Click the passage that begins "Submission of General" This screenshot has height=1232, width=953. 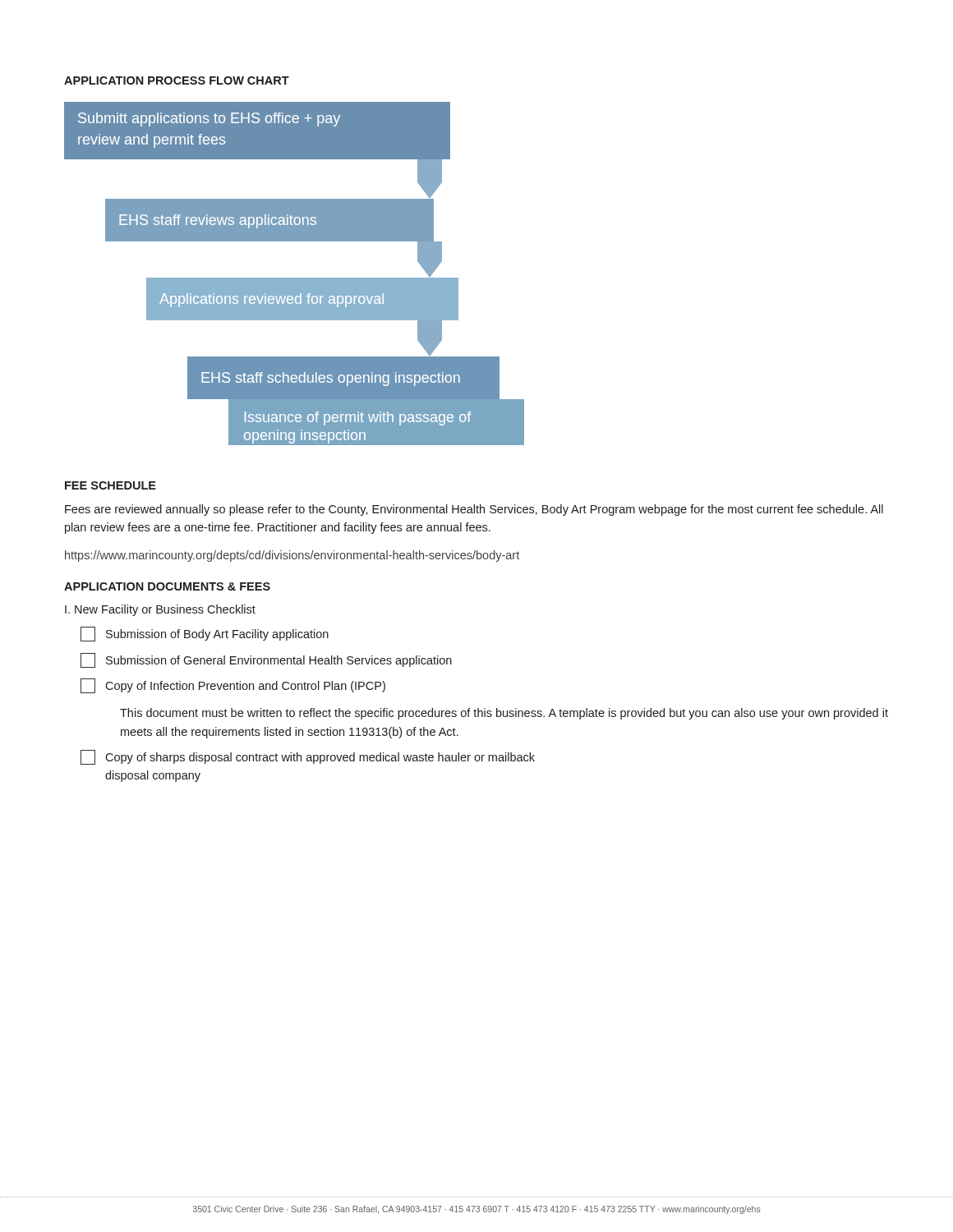tap(266, 661)
